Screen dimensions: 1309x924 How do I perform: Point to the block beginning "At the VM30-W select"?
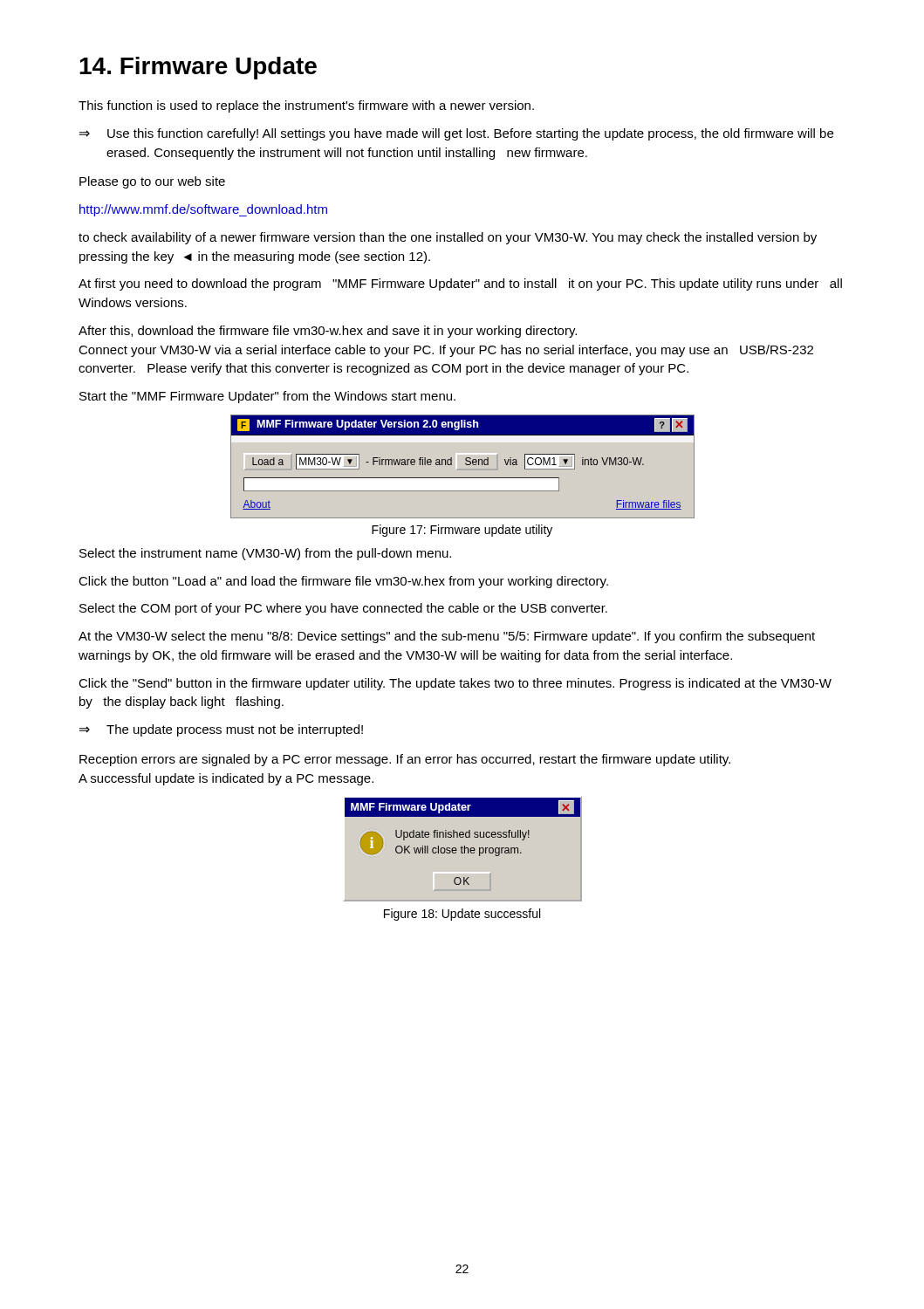pos(462,646)
